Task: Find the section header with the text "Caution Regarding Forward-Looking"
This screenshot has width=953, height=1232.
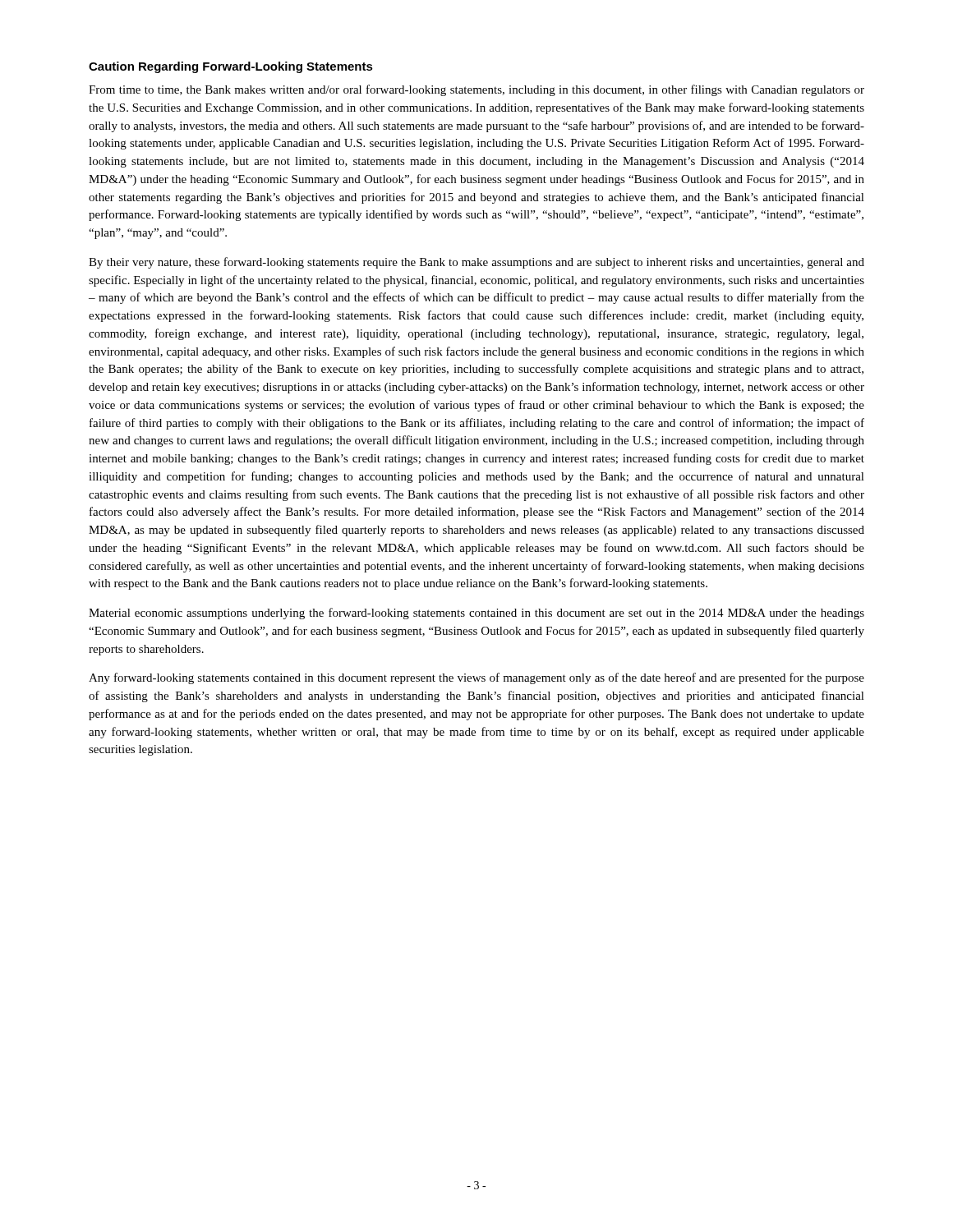Action: 231,66
